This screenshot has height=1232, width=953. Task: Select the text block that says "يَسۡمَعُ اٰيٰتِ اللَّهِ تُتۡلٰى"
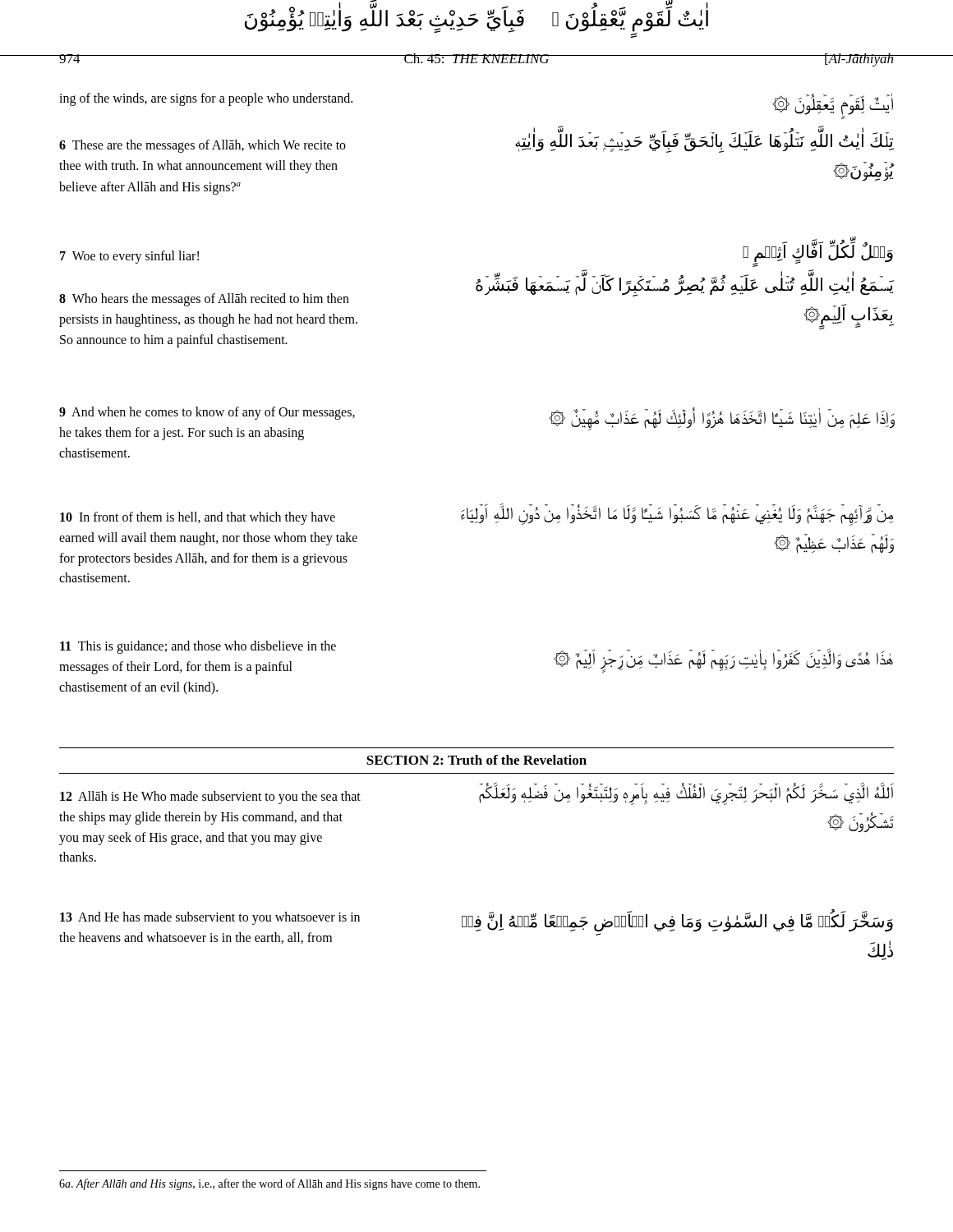coord(684,300)
